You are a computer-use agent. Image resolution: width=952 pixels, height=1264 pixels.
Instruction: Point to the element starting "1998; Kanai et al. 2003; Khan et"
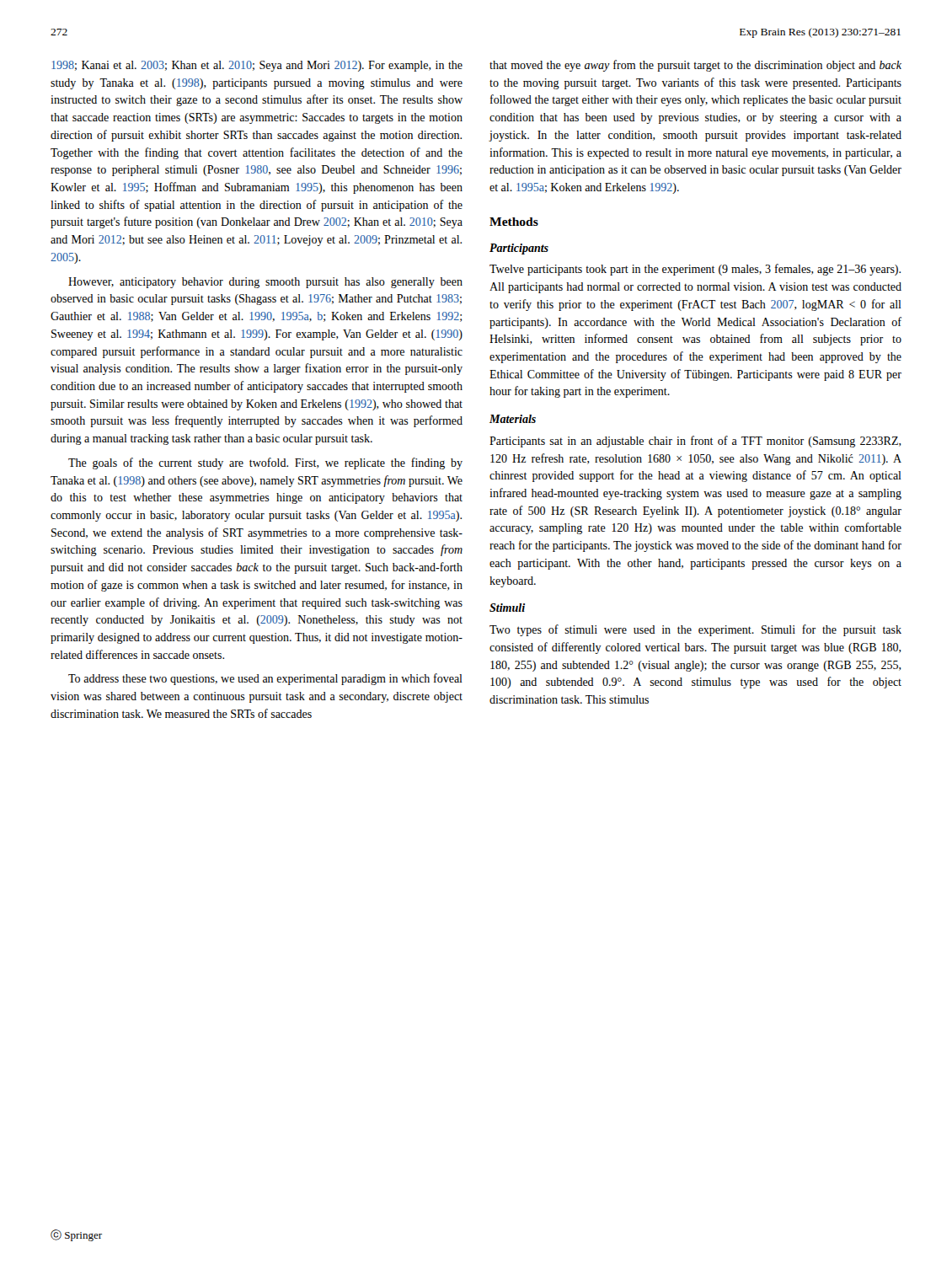point(257,162)
